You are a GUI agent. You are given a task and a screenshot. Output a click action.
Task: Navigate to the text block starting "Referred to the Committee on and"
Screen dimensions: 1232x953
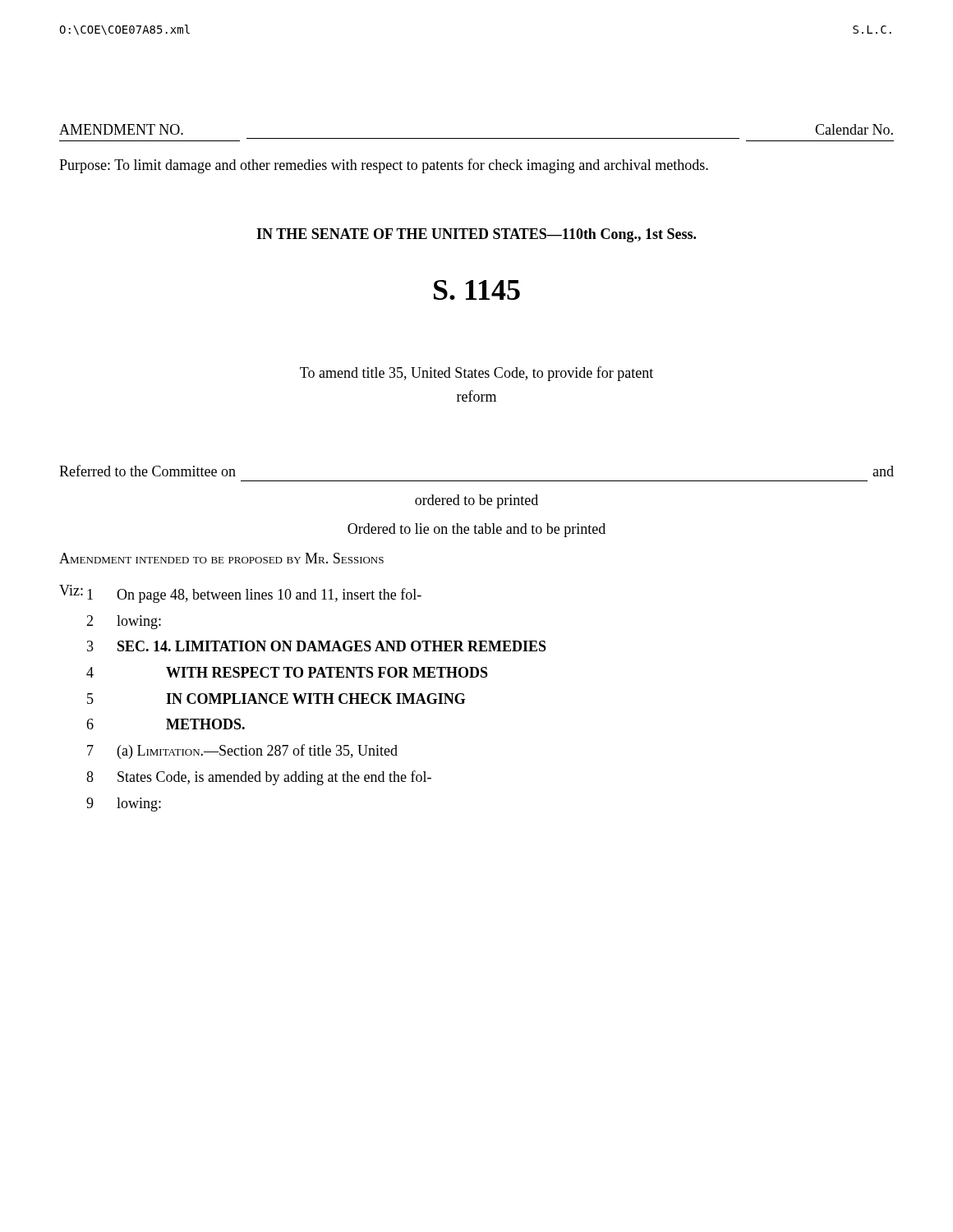coord(476,531)
